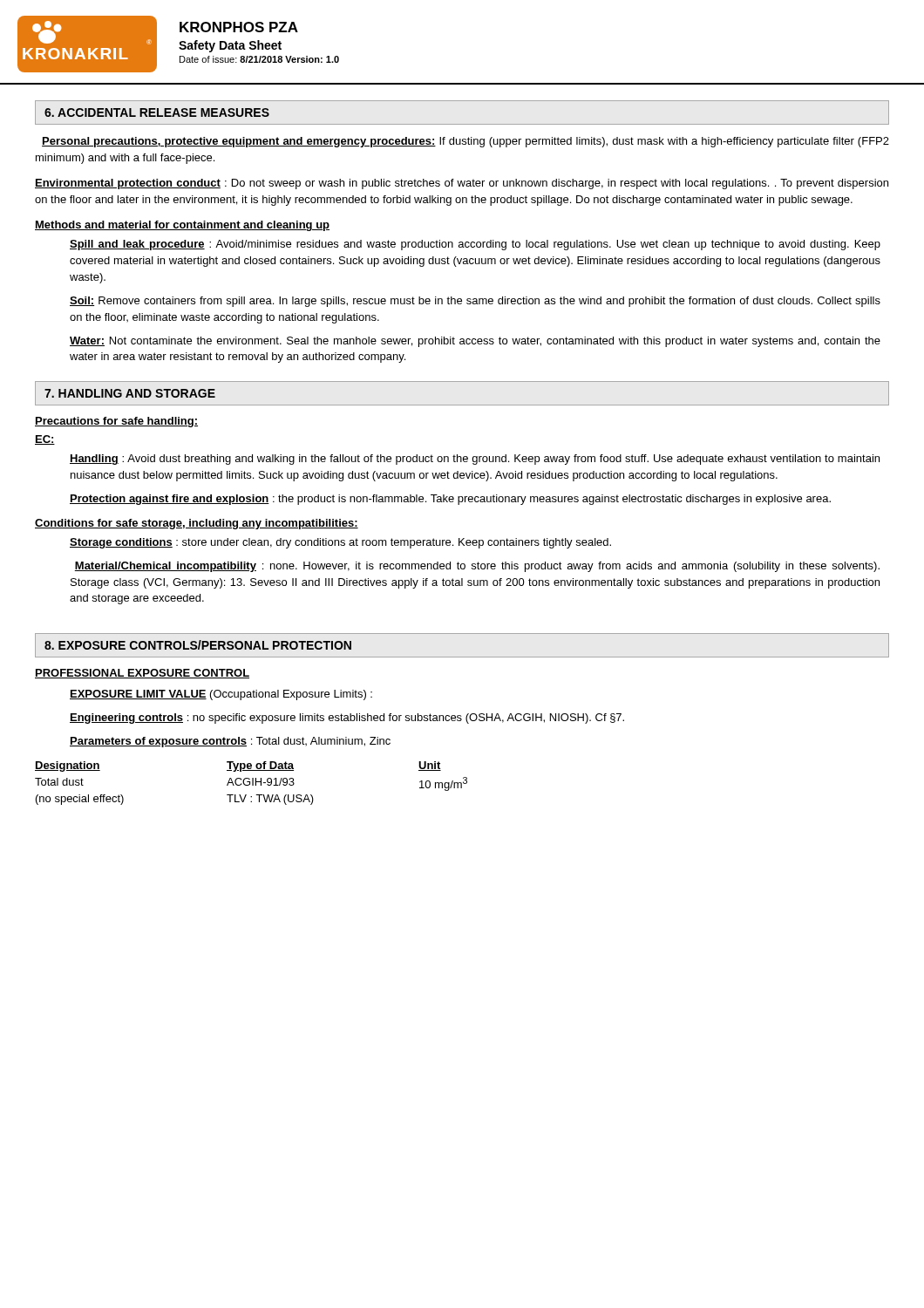
Task: Point to the element starting "Engineering controls : no specific"
Action: [x=347, y=717]
